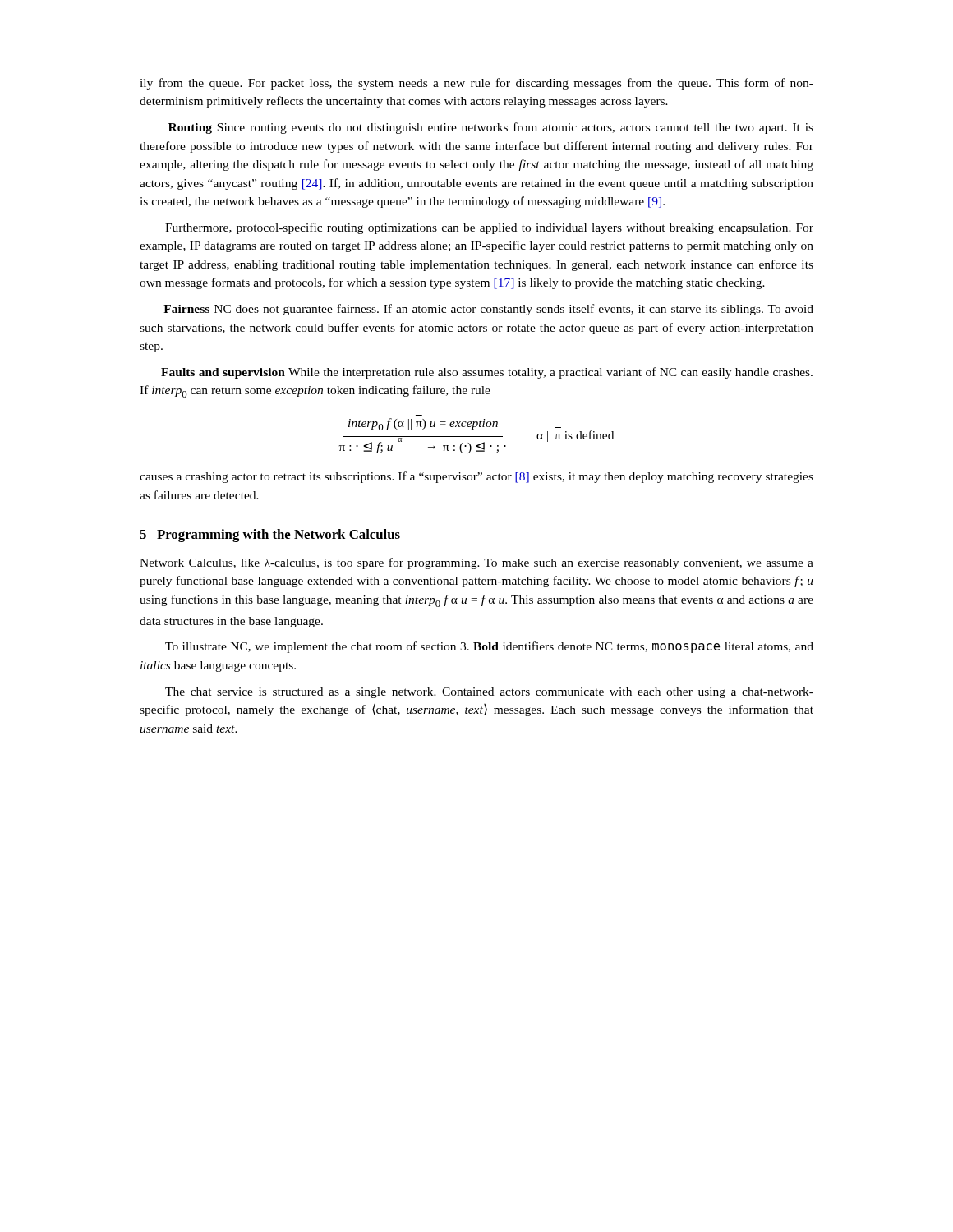Click on the text block containing "Routing Since routing events"
Screen dimensions: 1232x953
(x=476, y=164)
